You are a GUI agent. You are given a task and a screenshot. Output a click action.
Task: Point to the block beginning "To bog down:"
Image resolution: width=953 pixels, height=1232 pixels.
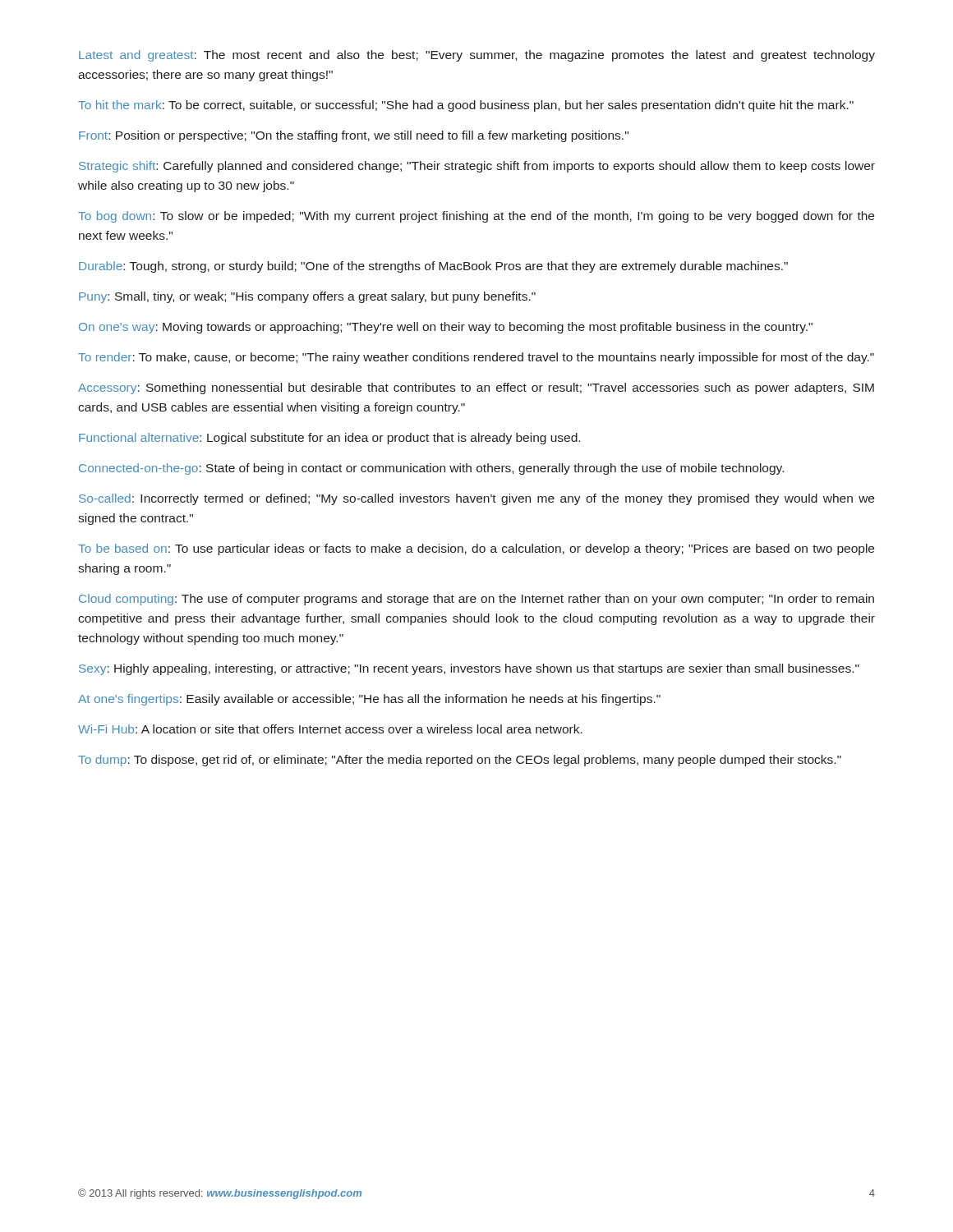pyautogui.click(x=476, y=226)
